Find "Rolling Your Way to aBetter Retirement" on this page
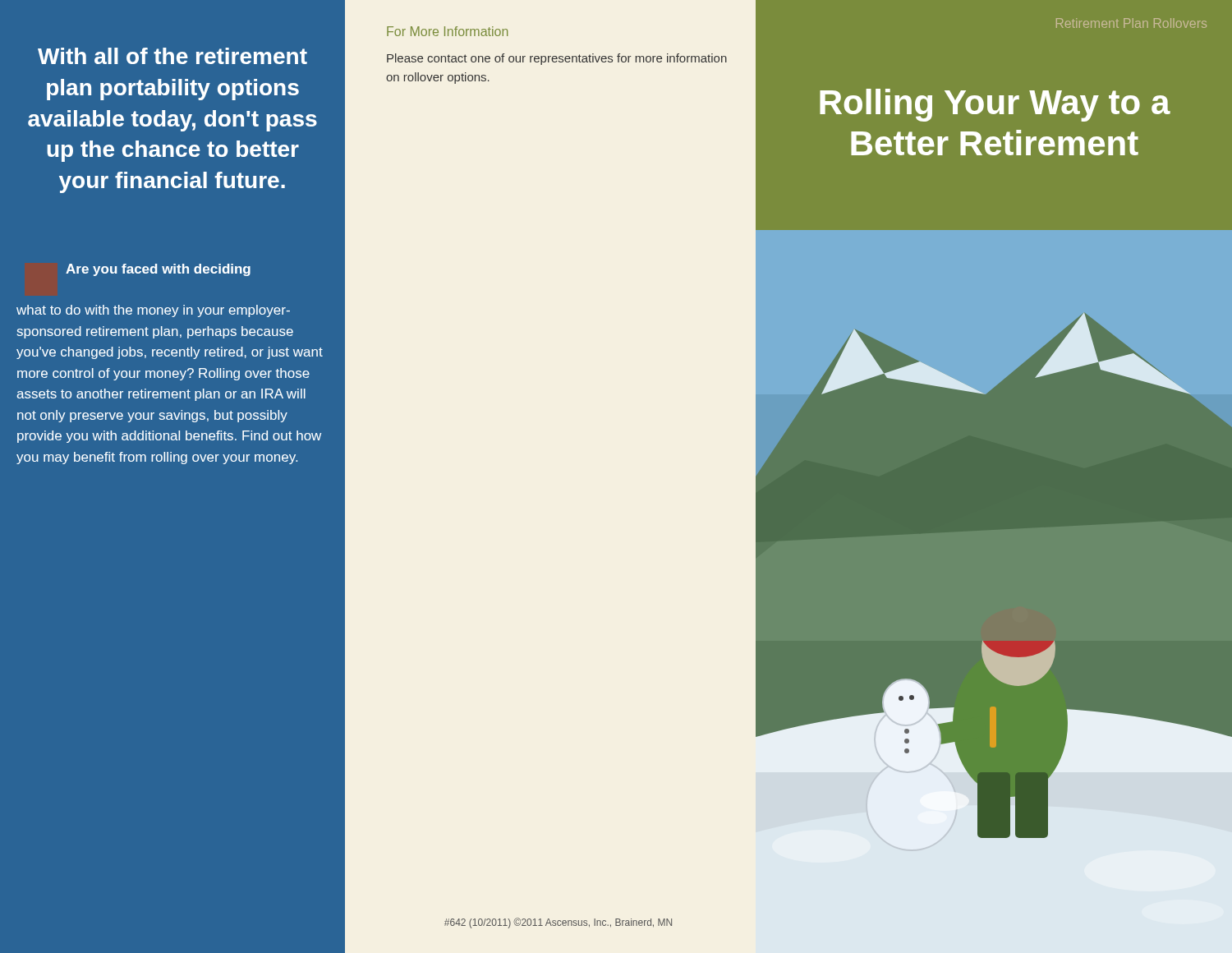1232x953 pixels. 994,123
